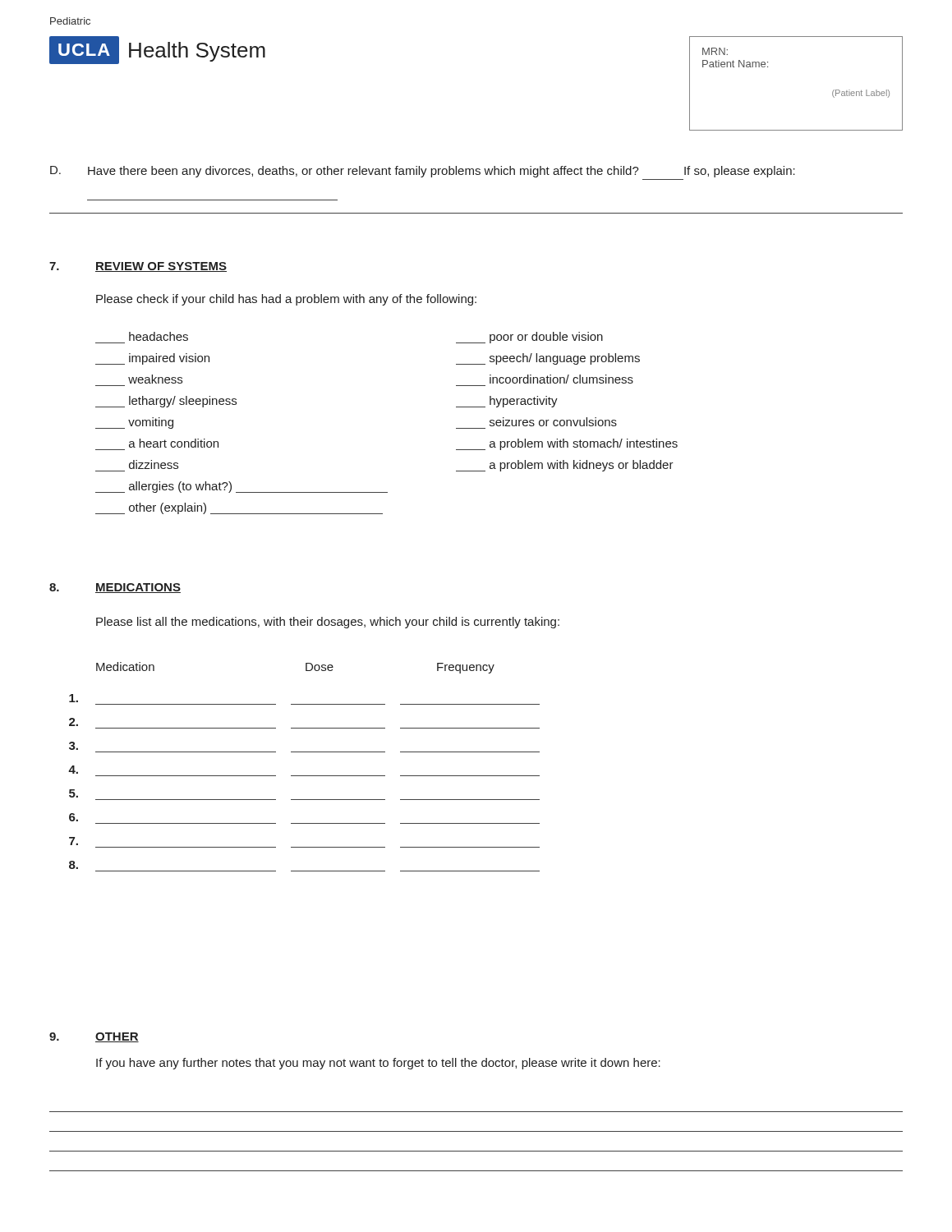Navigate to the text block starting "D. Have there been any divorces, deaths, or"
The image size is (952, 1232).
tap(423, 172)
